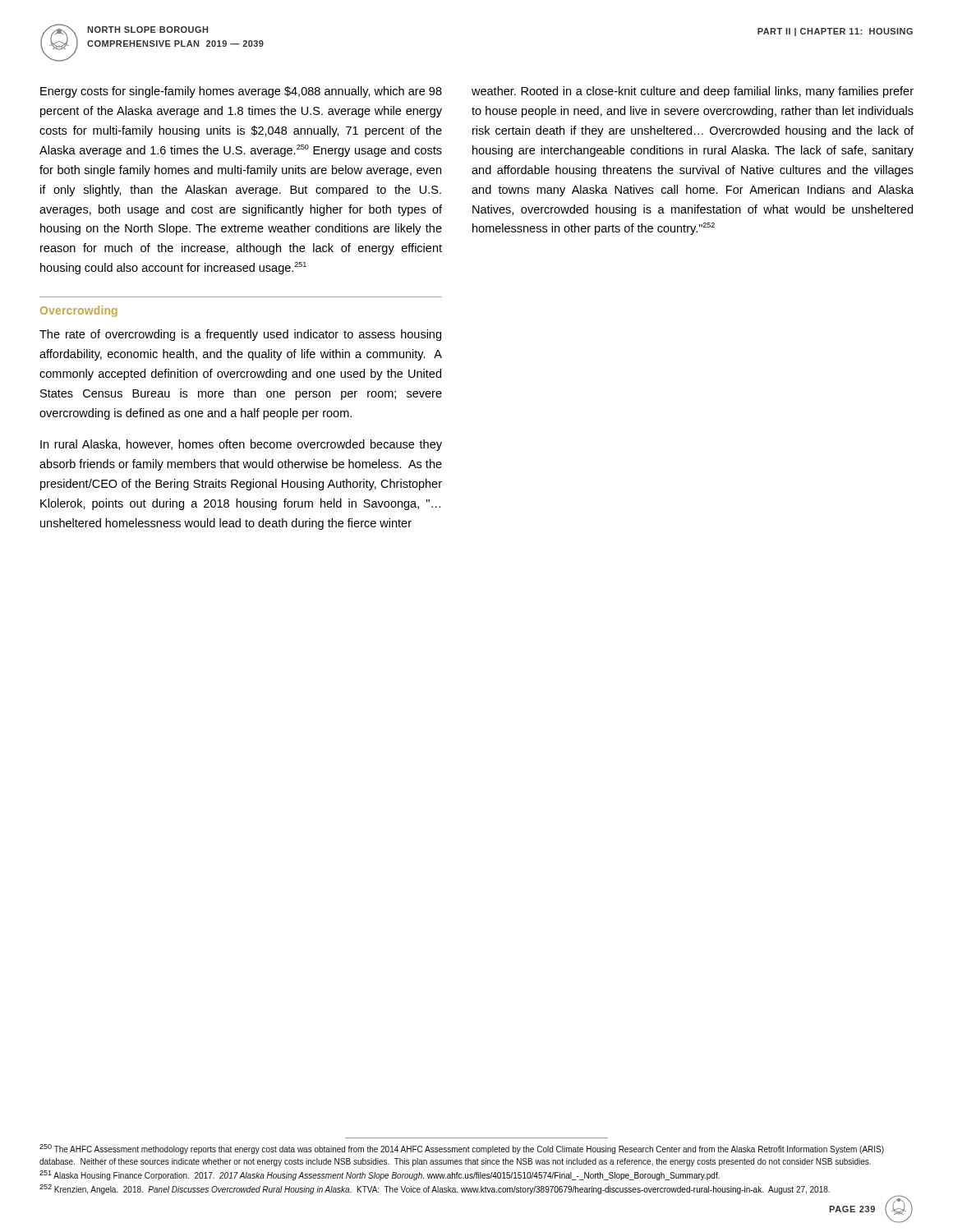Locate a section header
Screen dimensions: 1232x953
[x=79, y=311]
